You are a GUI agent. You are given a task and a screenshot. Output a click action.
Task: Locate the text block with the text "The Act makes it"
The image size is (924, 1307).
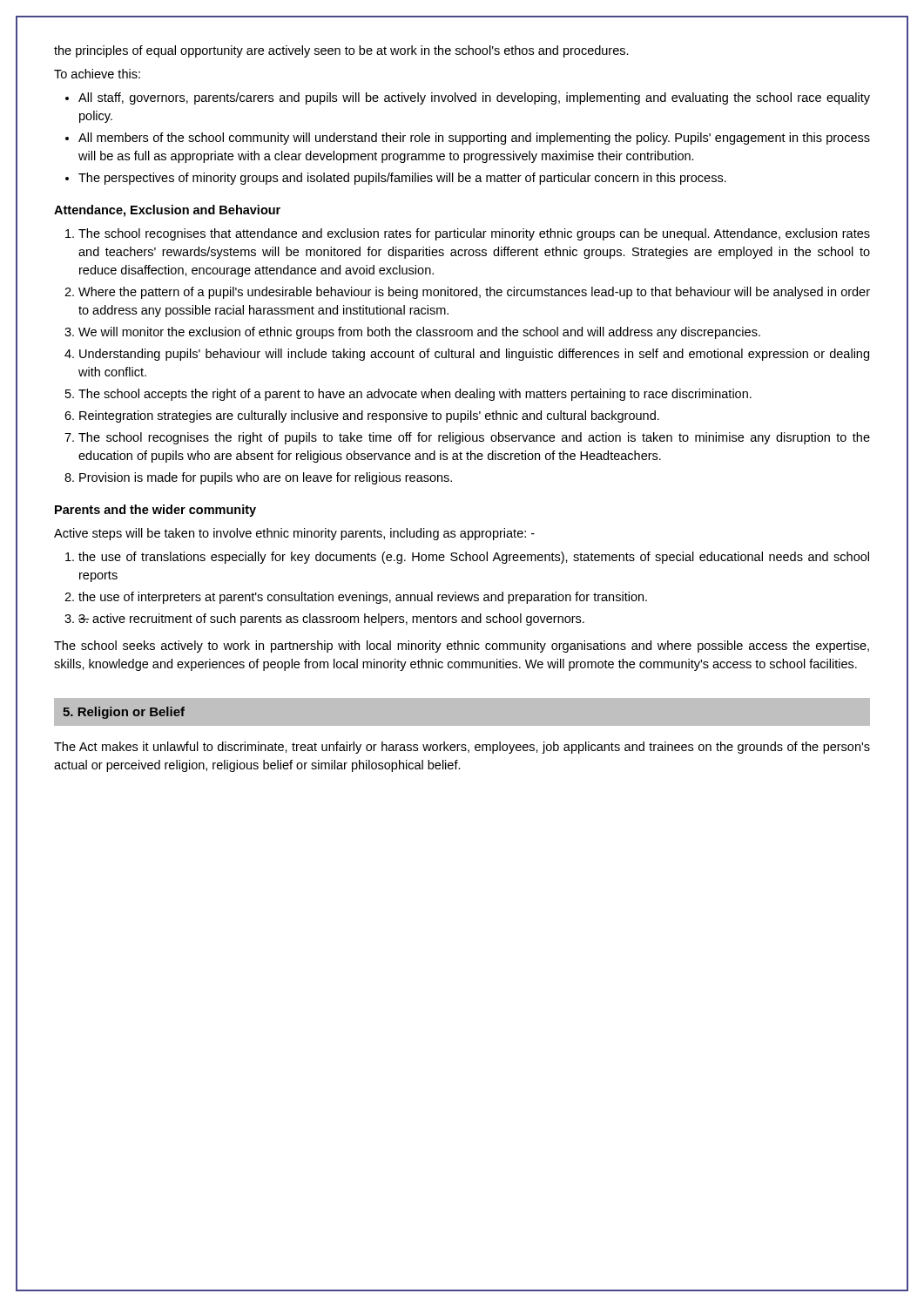[462, 756]
